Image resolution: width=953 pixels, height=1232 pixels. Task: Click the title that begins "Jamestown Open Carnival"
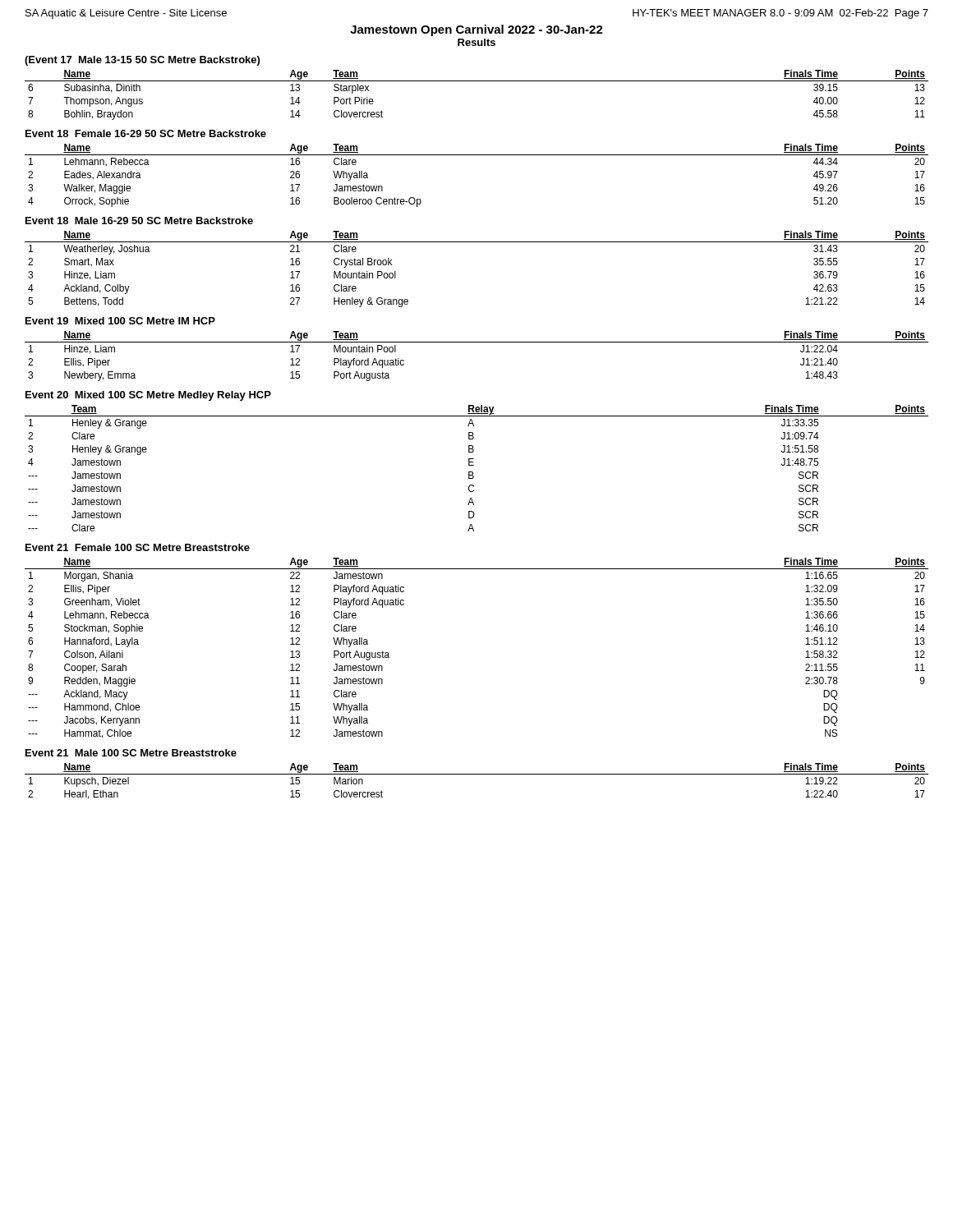[x=476, y=29]
